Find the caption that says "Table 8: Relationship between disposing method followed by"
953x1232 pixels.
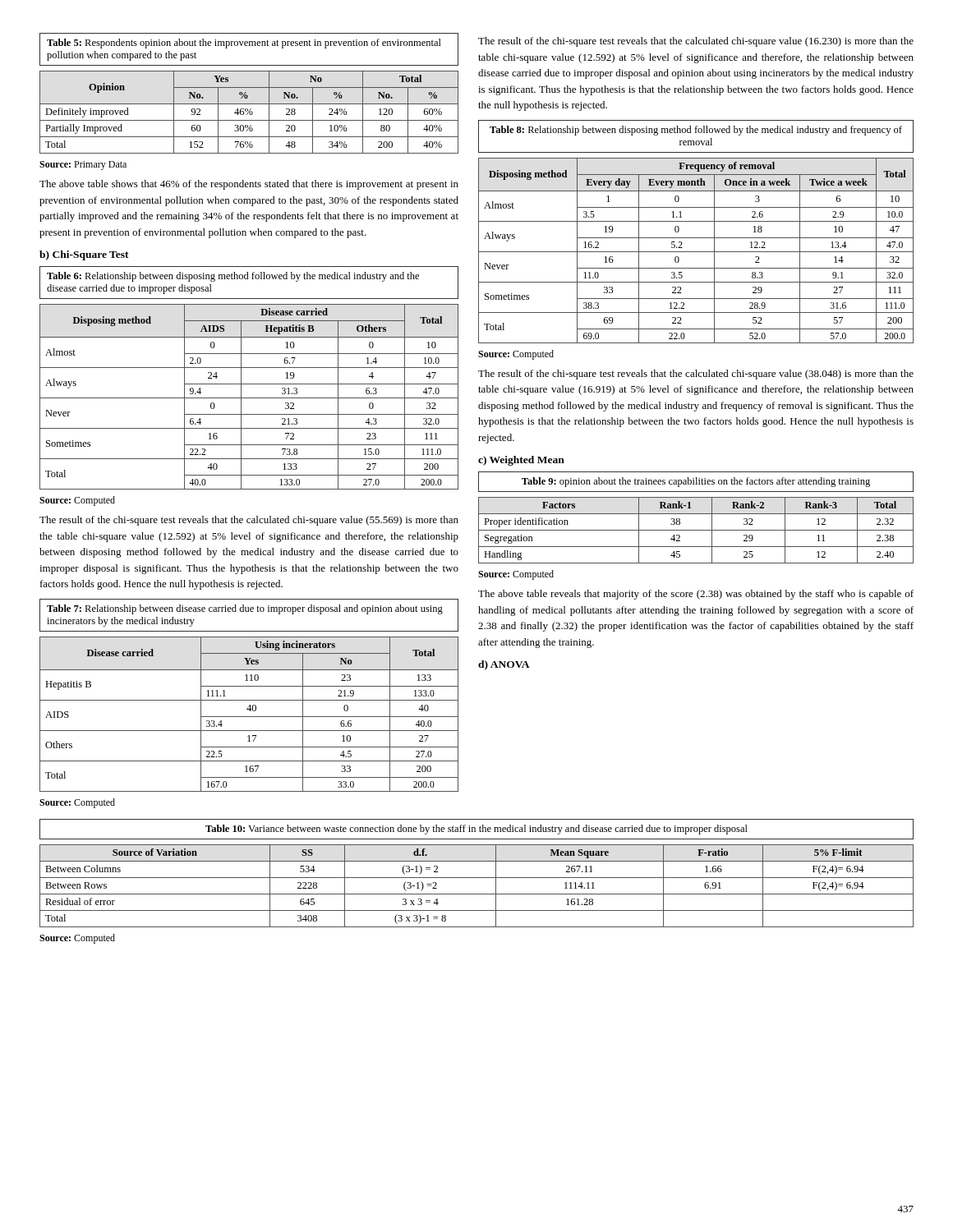point(696,136)
